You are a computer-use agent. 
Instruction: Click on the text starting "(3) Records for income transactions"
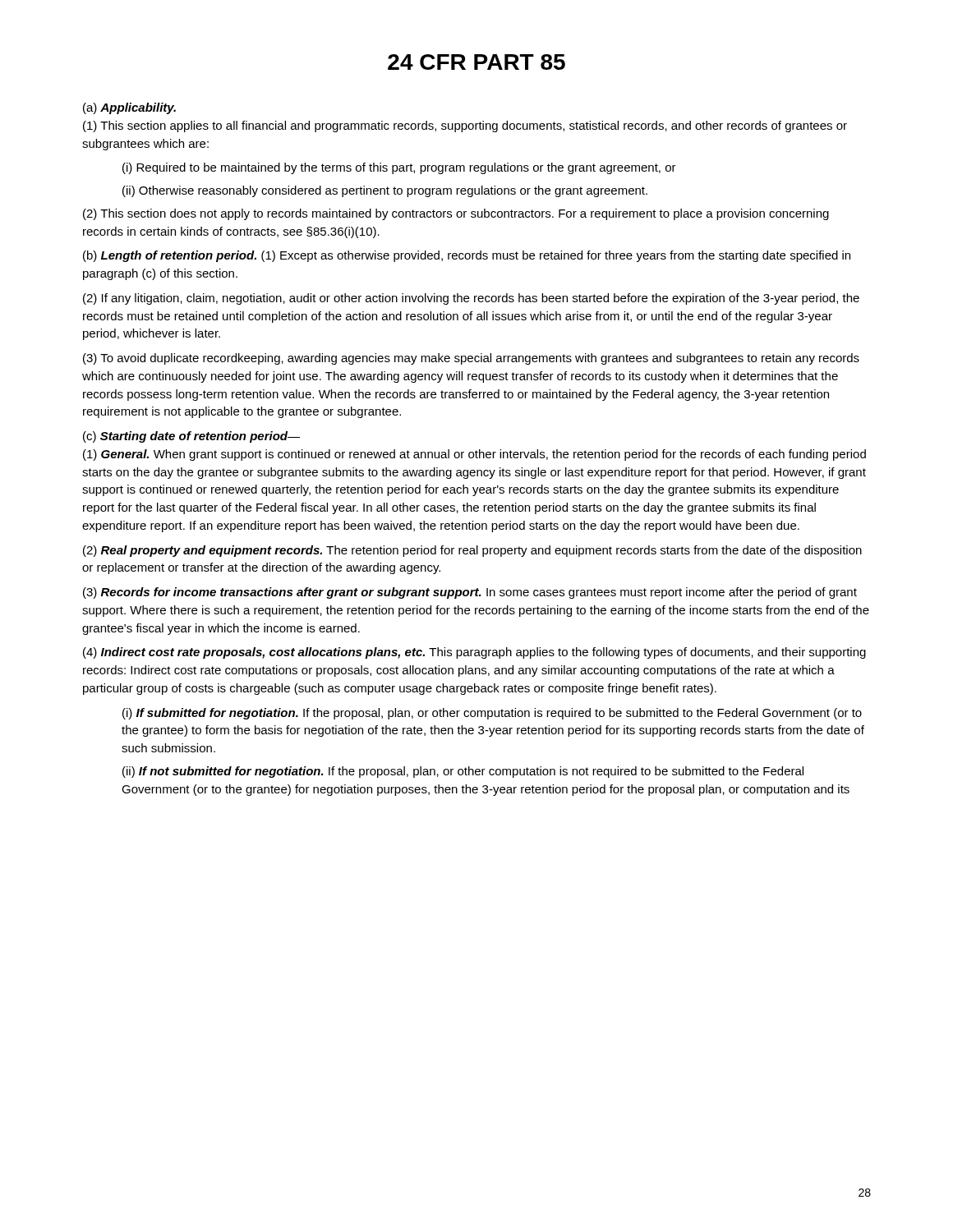coord(476,610)
